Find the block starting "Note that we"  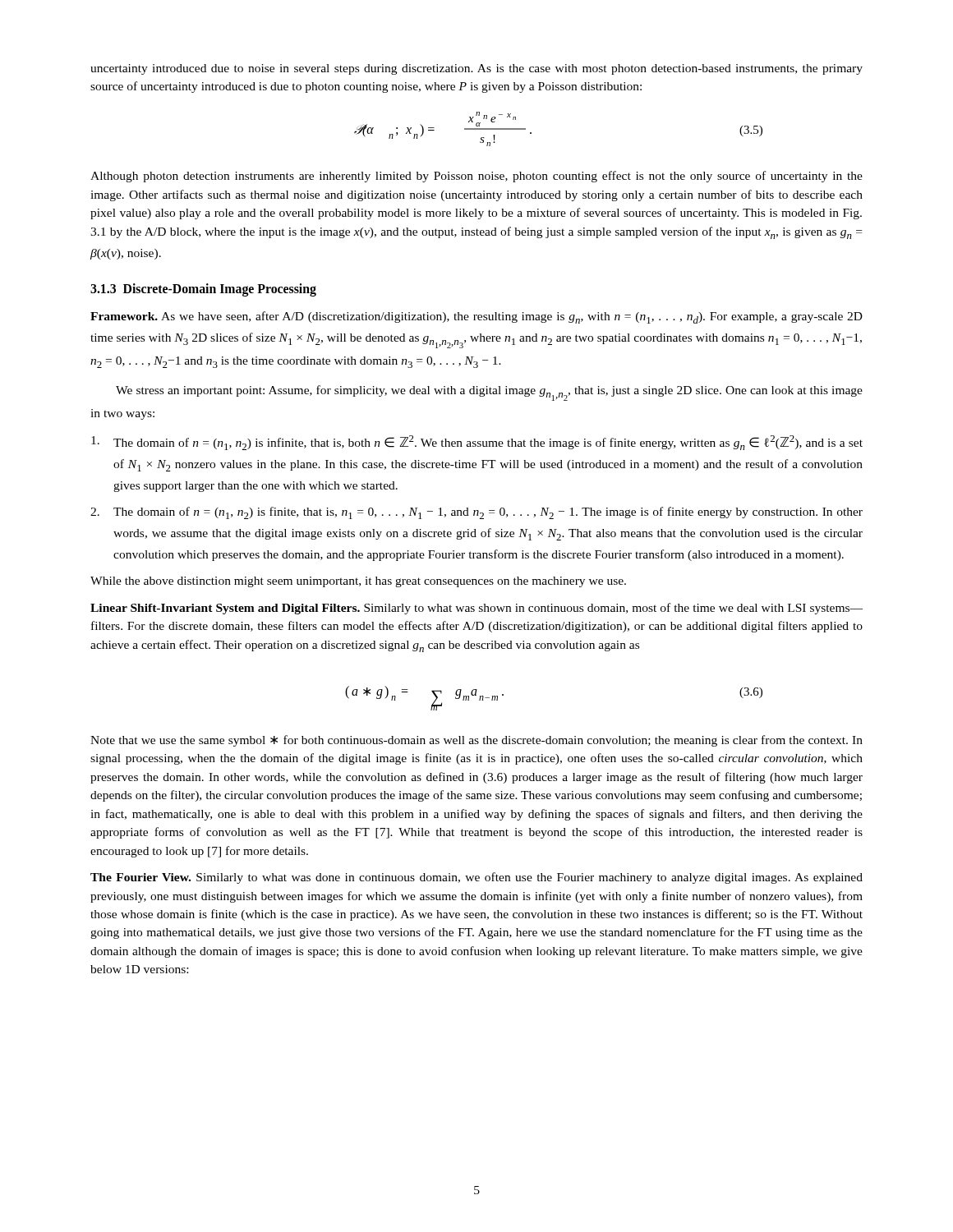476,741
